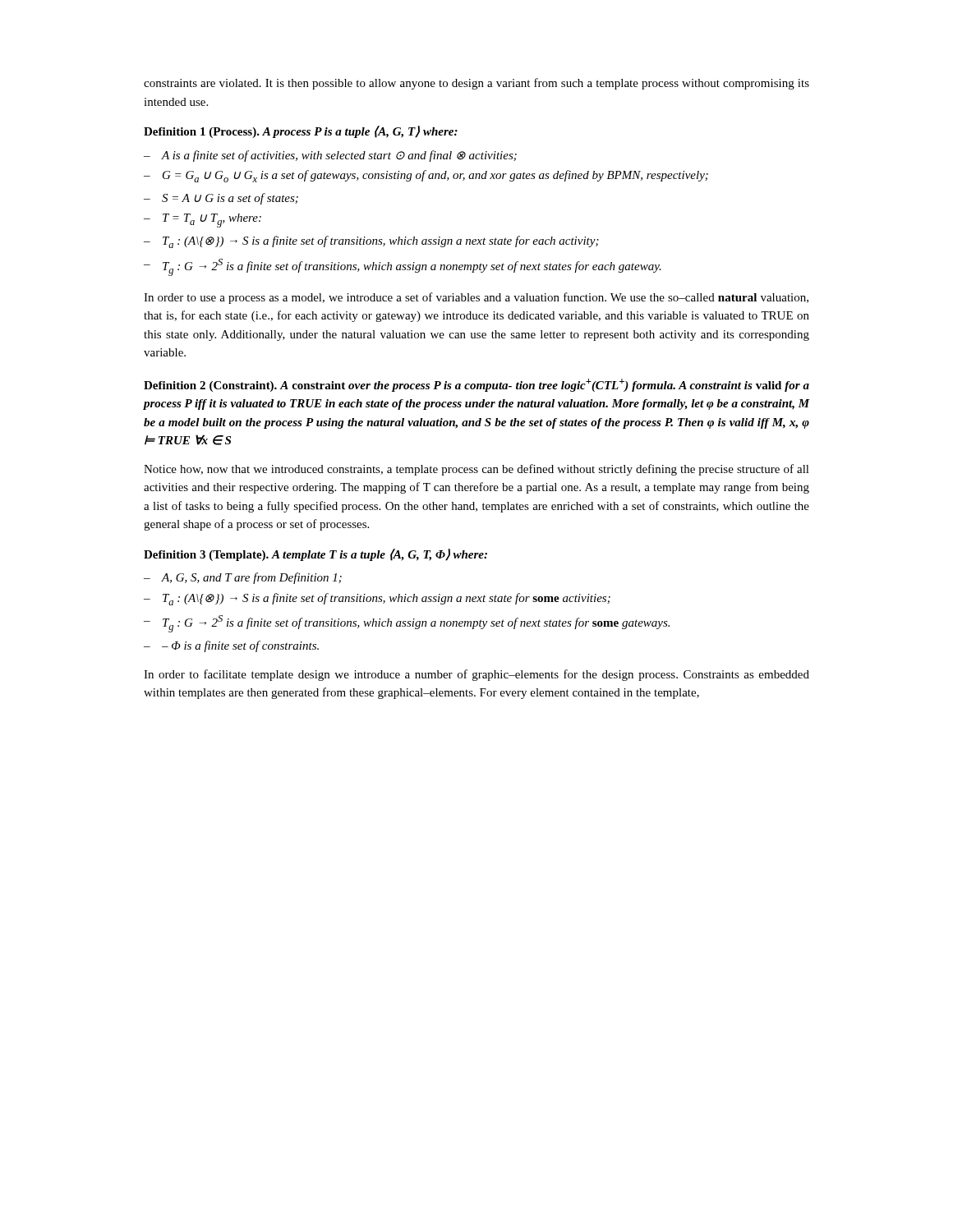The image size is (953, 1232).
Task: Locate the block starting "Definition 1 (Process). A process P is"
Action: point(301,131)
